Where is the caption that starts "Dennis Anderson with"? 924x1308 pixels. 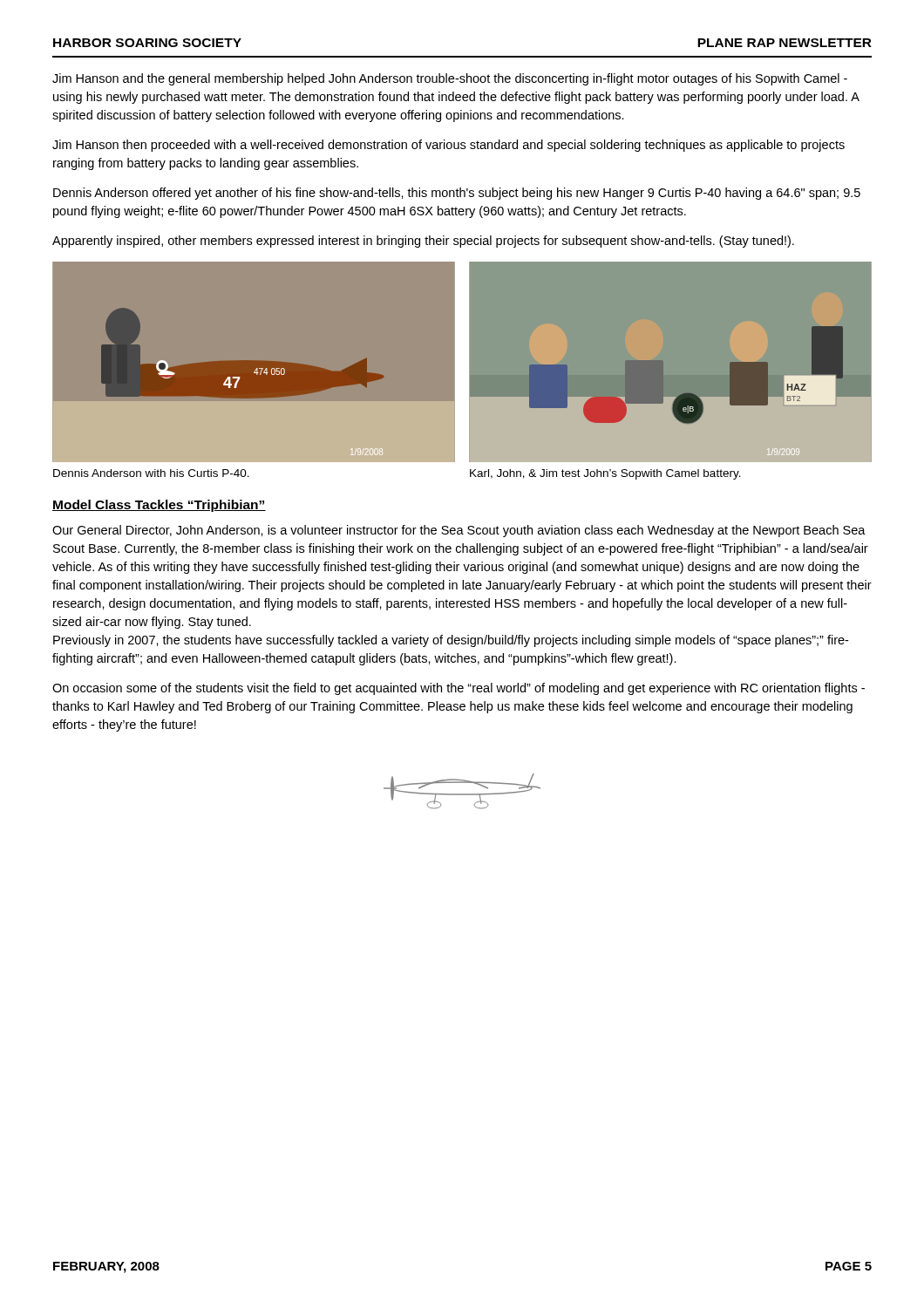tap(151, 473)
